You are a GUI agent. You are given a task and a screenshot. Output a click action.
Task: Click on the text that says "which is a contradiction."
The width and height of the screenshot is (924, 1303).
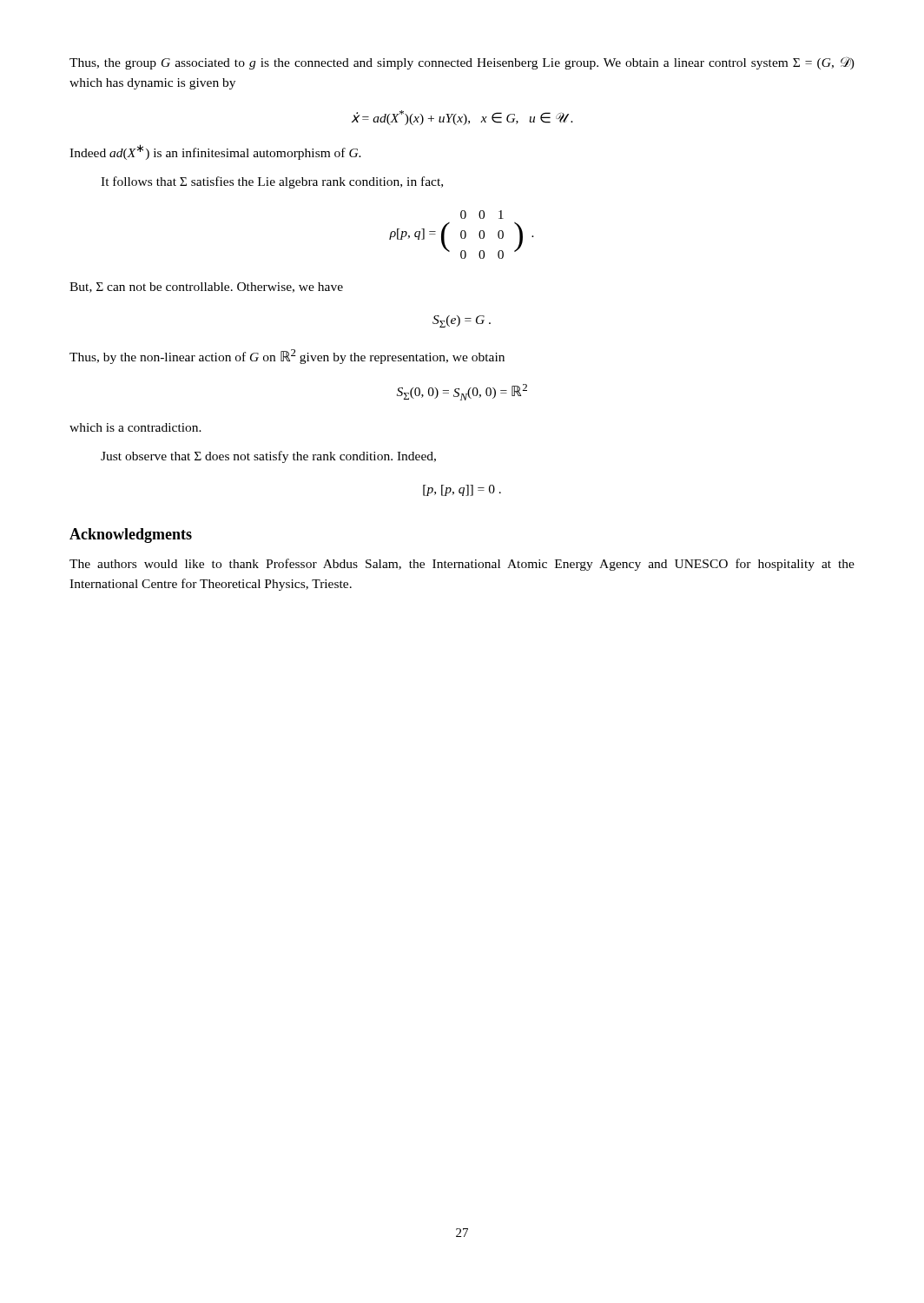click(x=135, y=427)
